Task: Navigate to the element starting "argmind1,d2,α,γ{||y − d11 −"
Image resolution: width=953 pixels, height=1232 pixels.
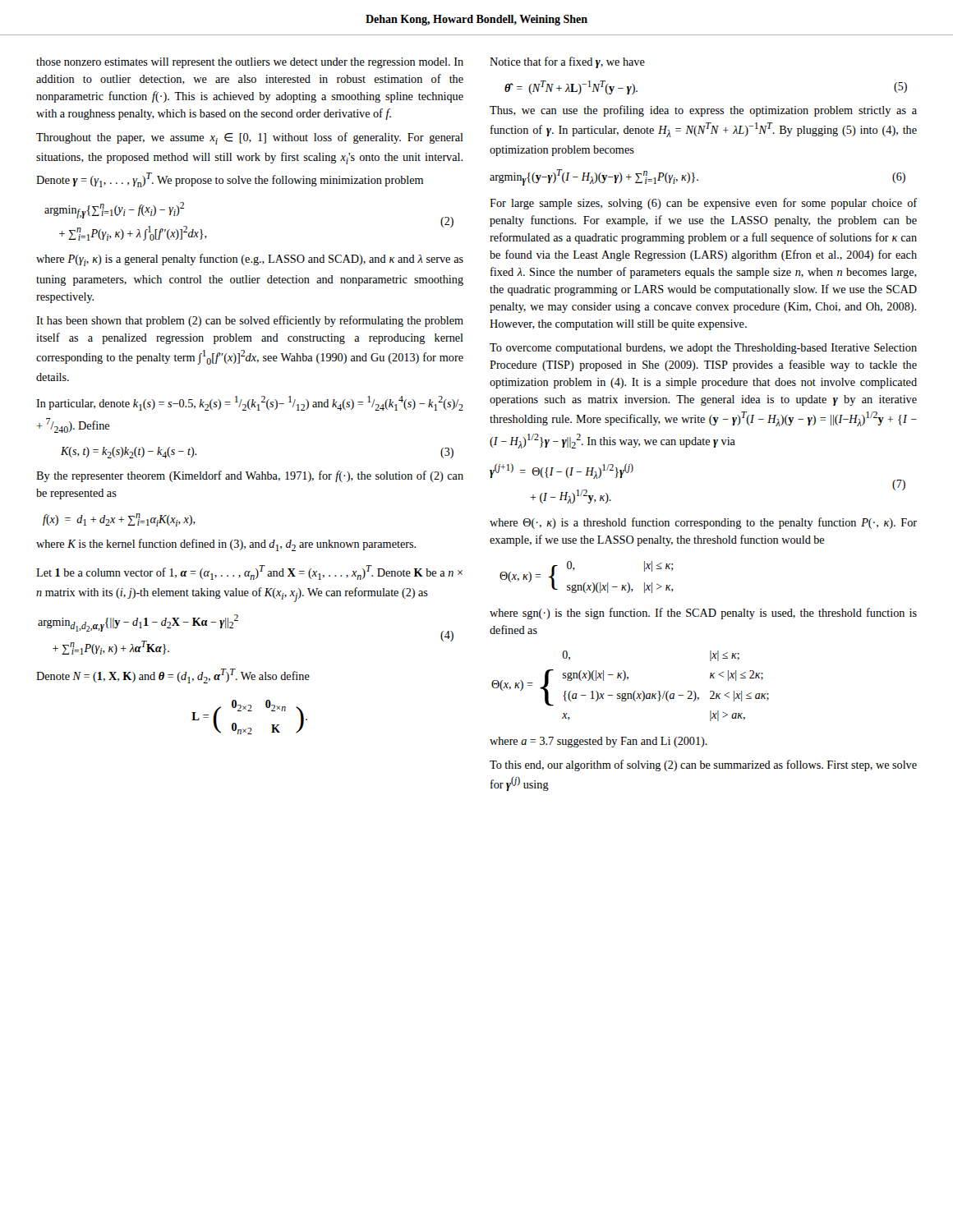Action: click(251, 635)
